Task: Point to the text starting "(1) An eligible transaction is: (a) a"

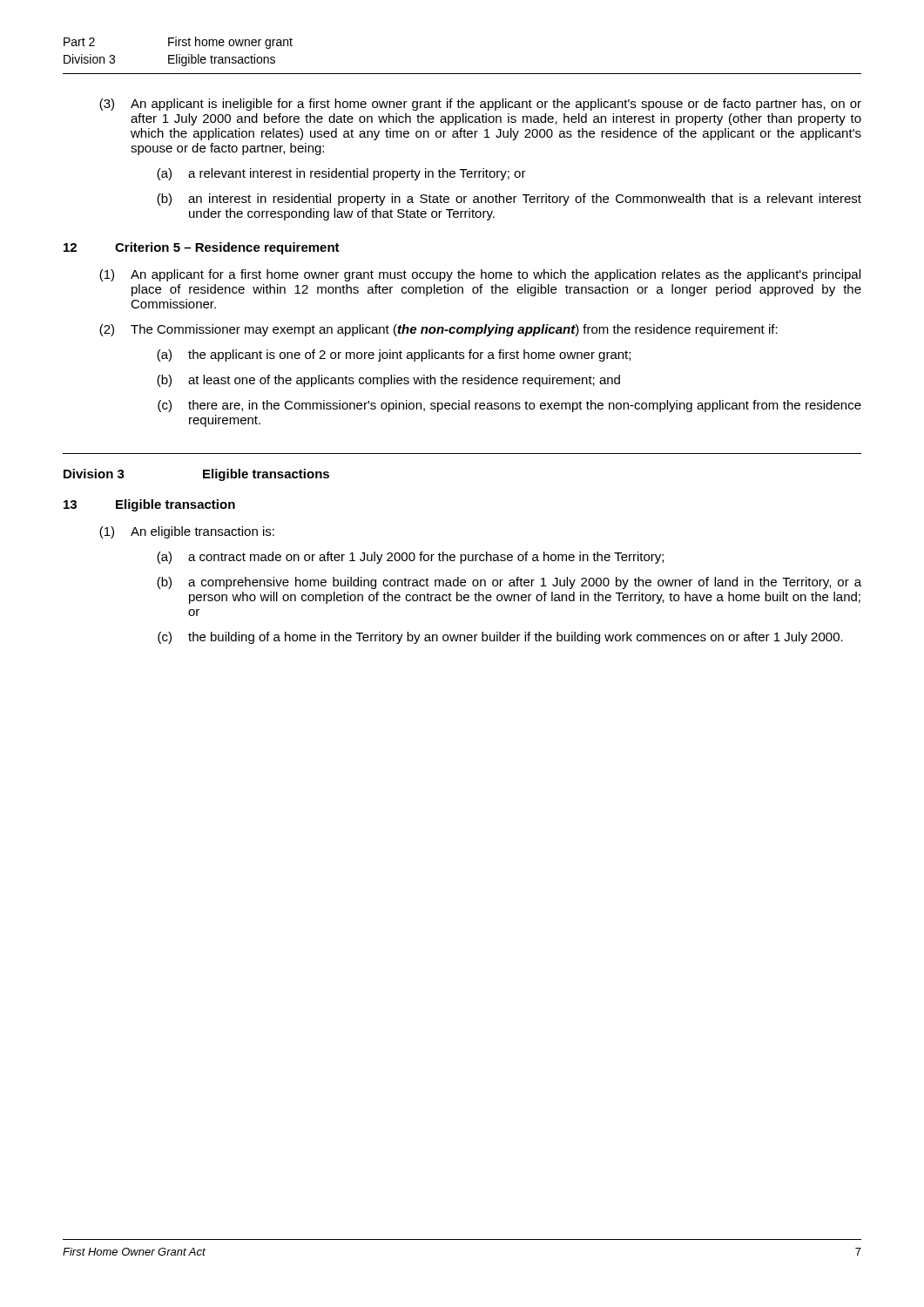Action: [462, 584]
